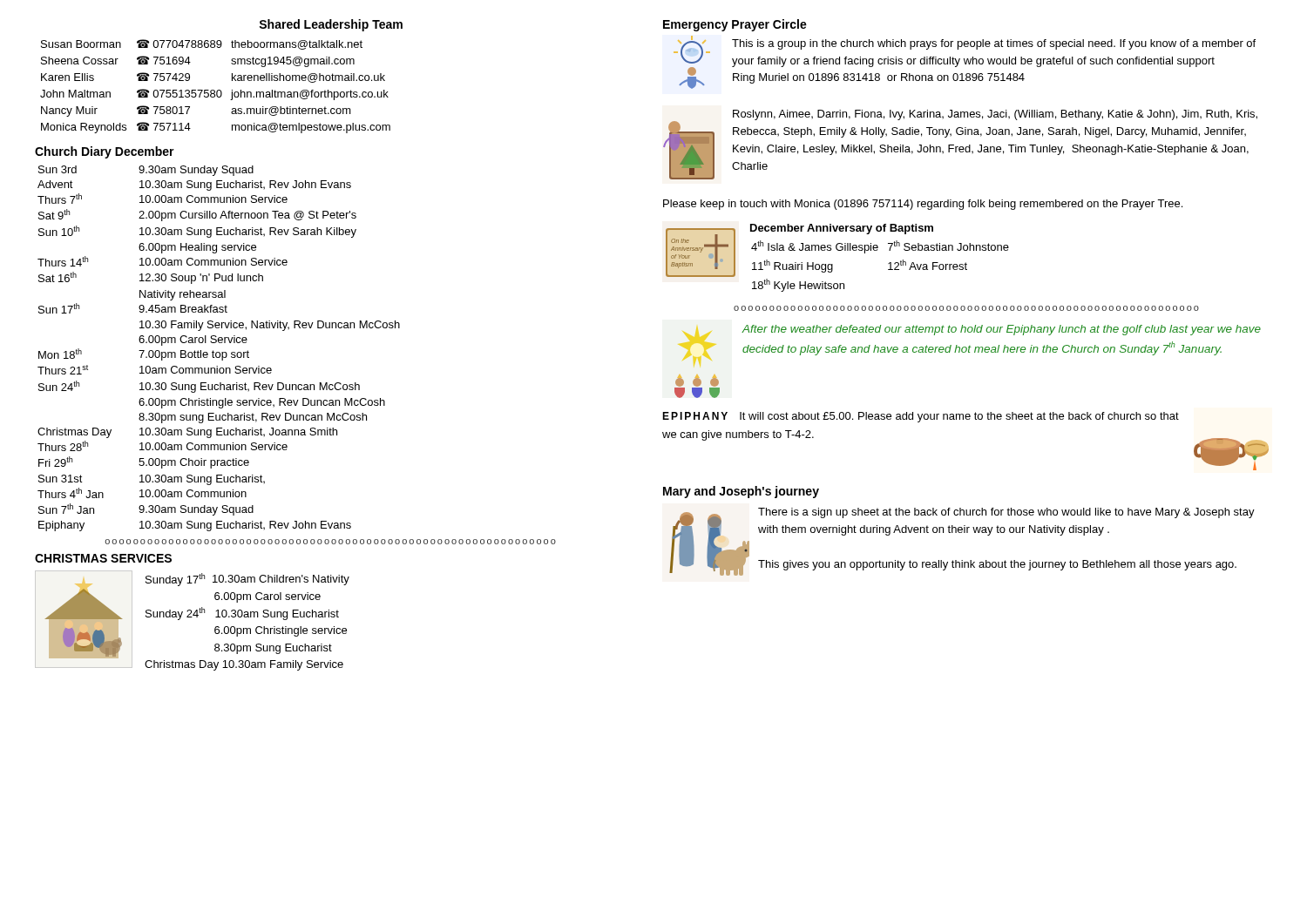This screenshot has height=924, width=1307.
Task: Locate the section header with the text "December Anniversary of"
Action: pos(842,227)
